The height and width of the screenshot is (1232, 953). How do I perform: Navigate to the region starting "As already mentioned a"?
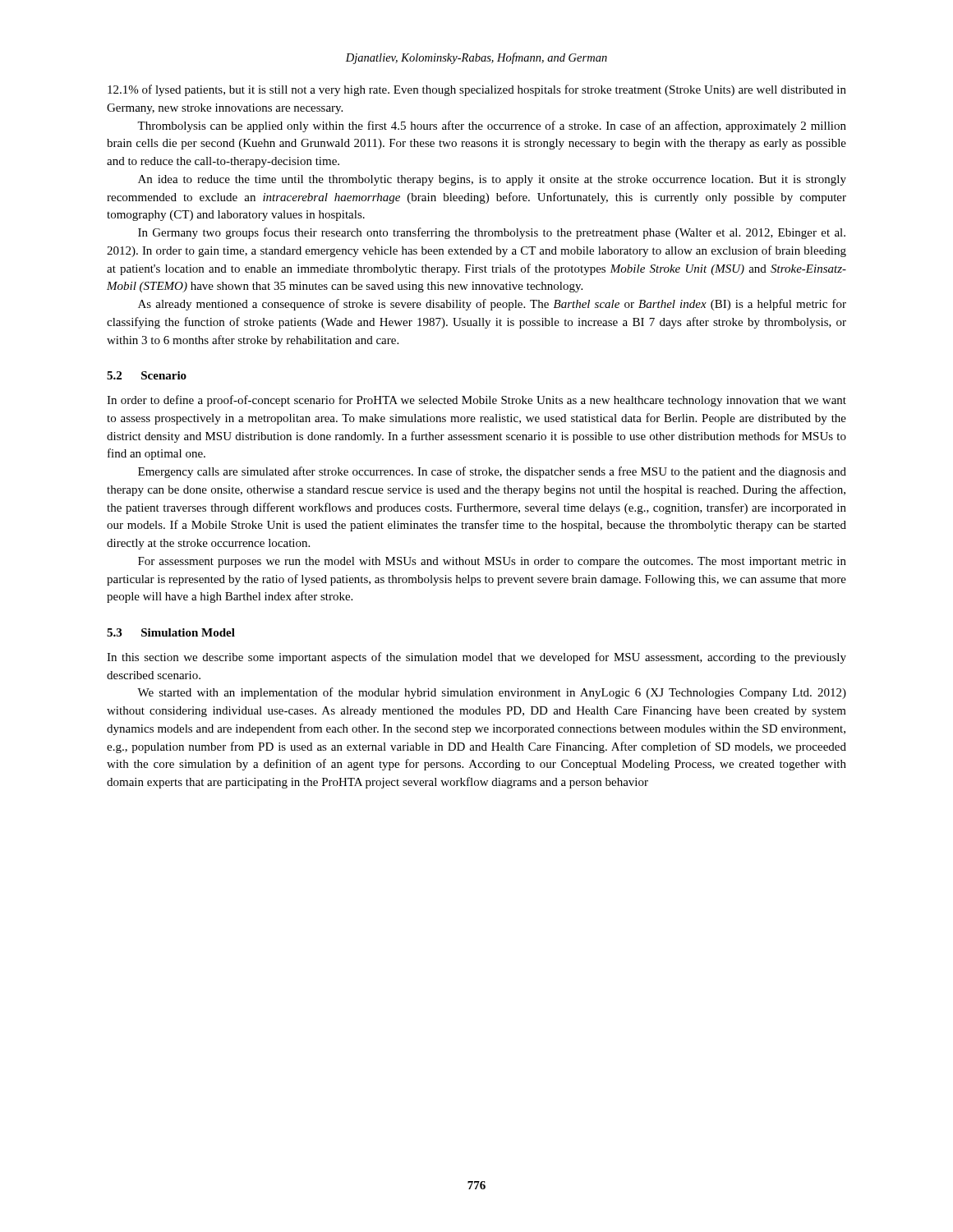[x=476, y=322]
